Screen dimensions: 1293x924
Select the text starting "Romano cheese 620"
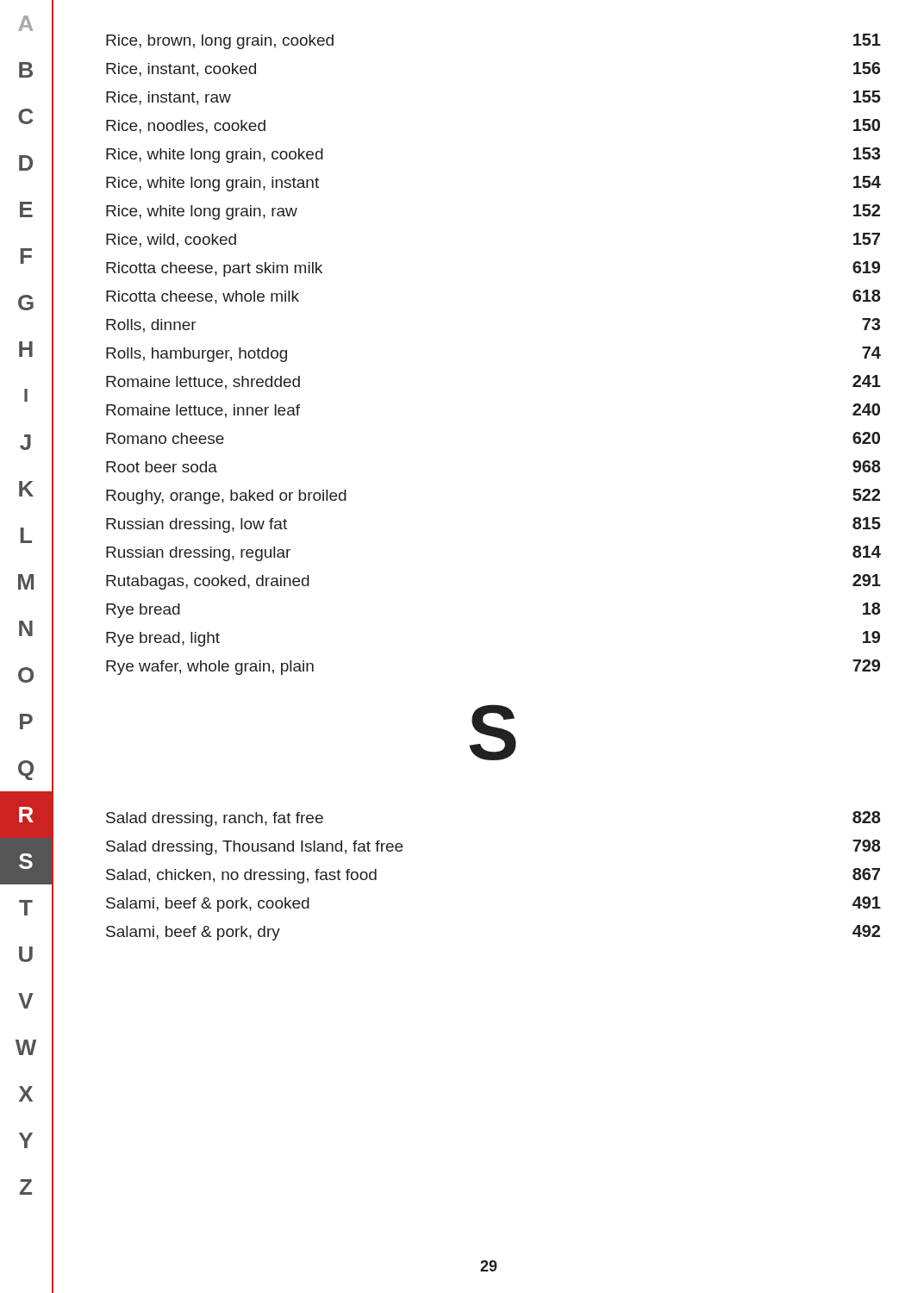pyautogui.click(x=162, y=437)
